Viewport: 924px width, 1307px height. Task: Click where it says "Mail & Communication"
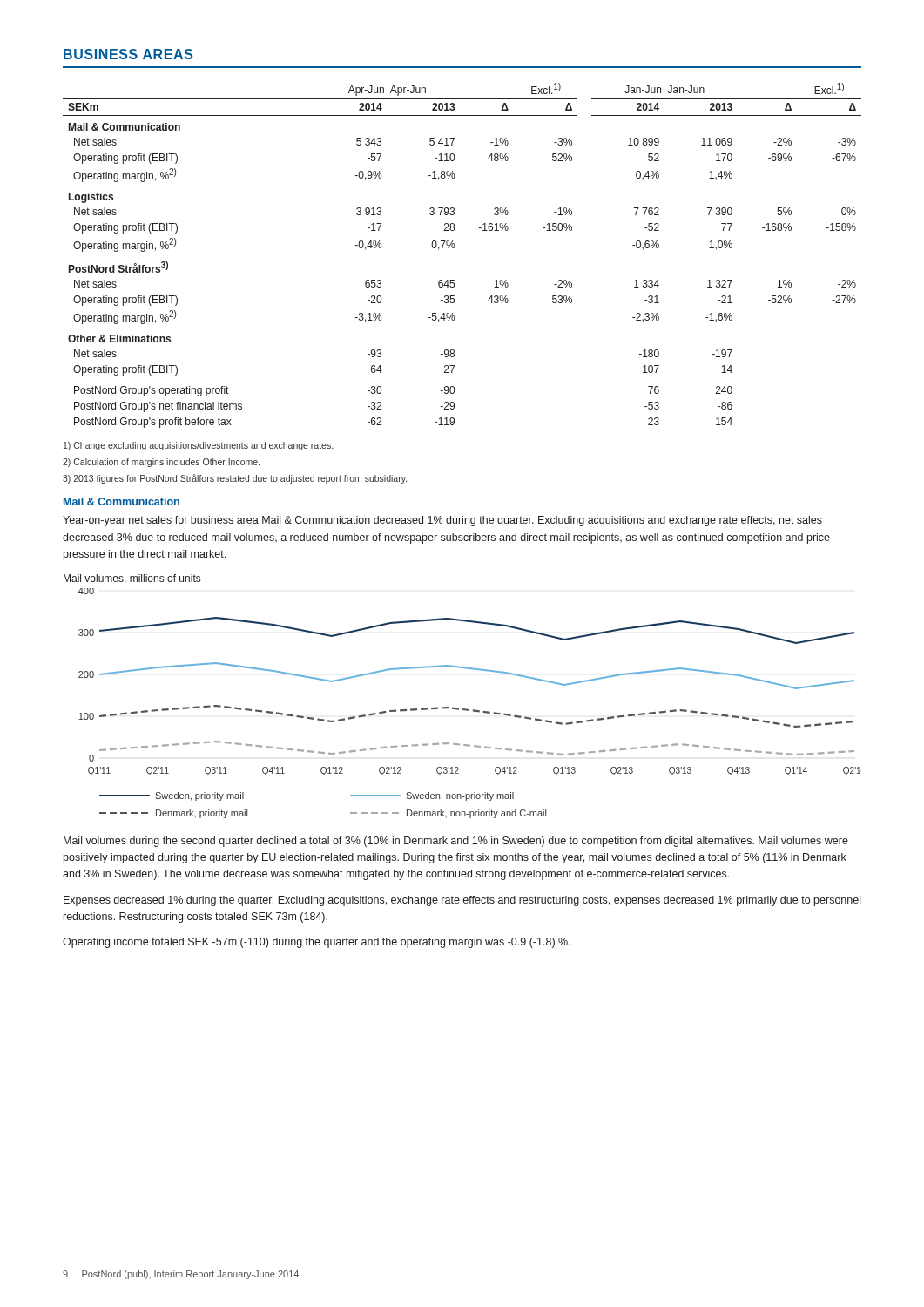121,502
